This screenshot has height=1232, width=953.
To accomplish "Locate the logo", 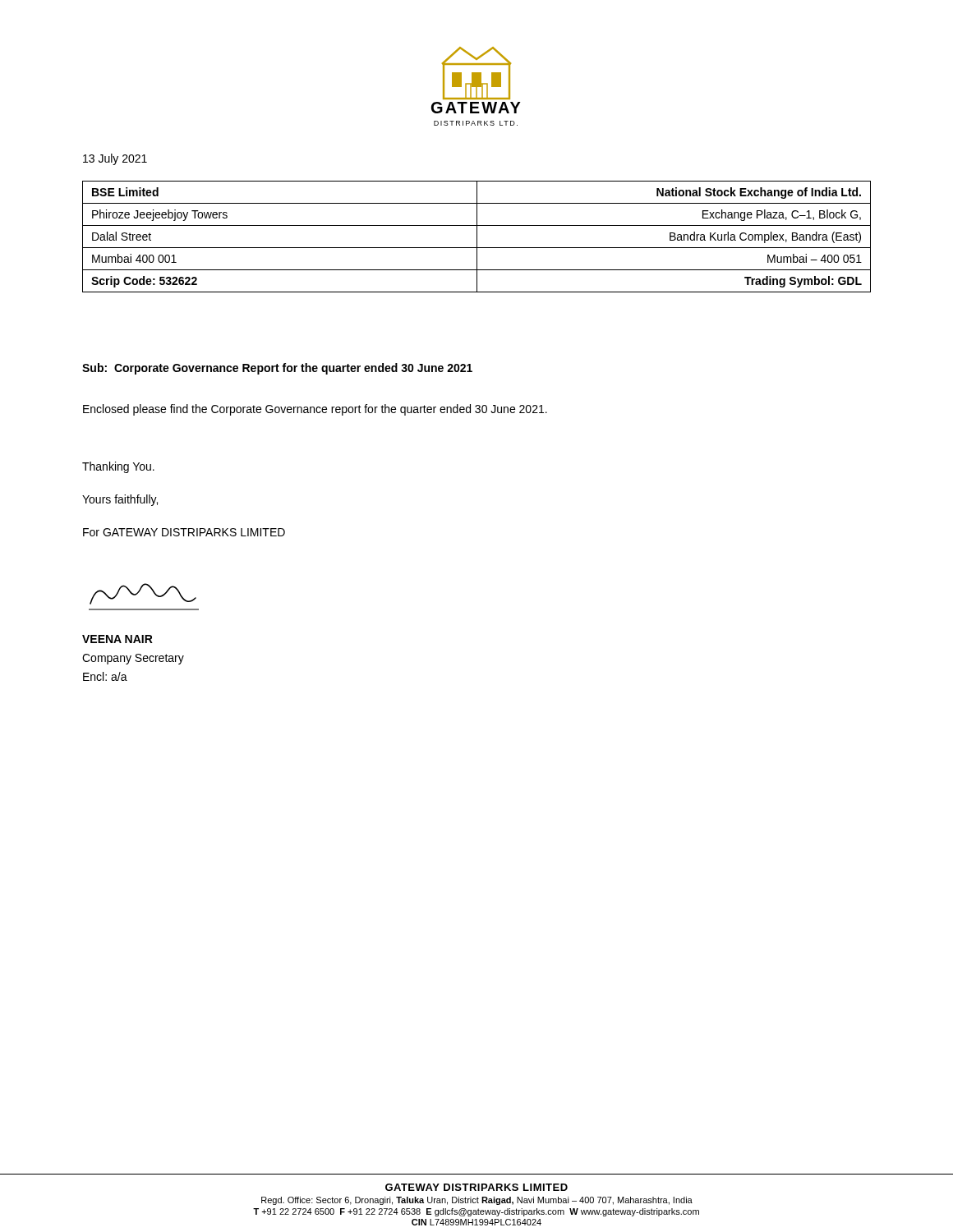I will coord(476,67).
